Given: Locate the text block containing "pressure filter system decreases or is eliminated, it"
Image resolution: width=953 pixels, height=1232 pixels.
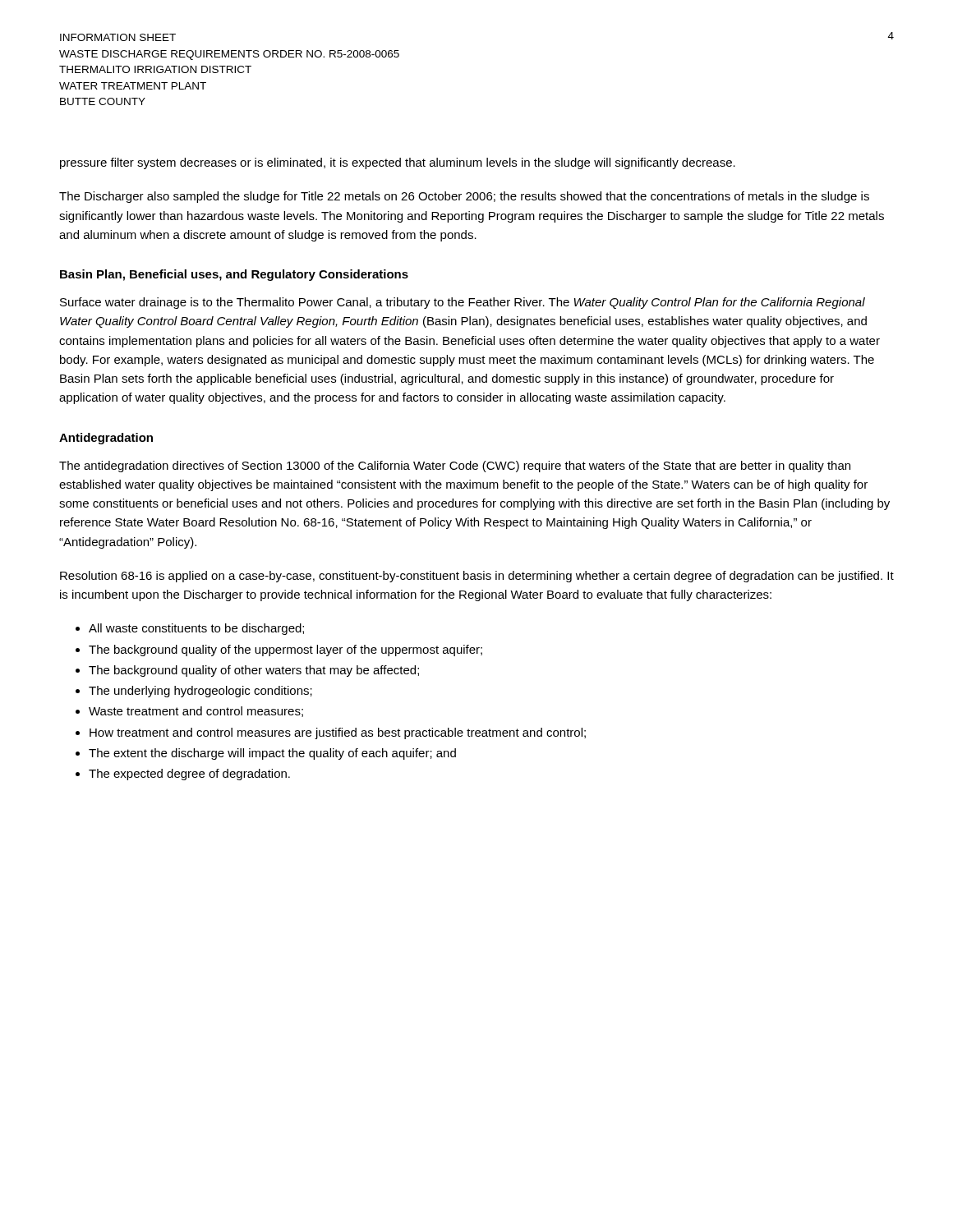Looking at the screenshot, I should 398,162.
